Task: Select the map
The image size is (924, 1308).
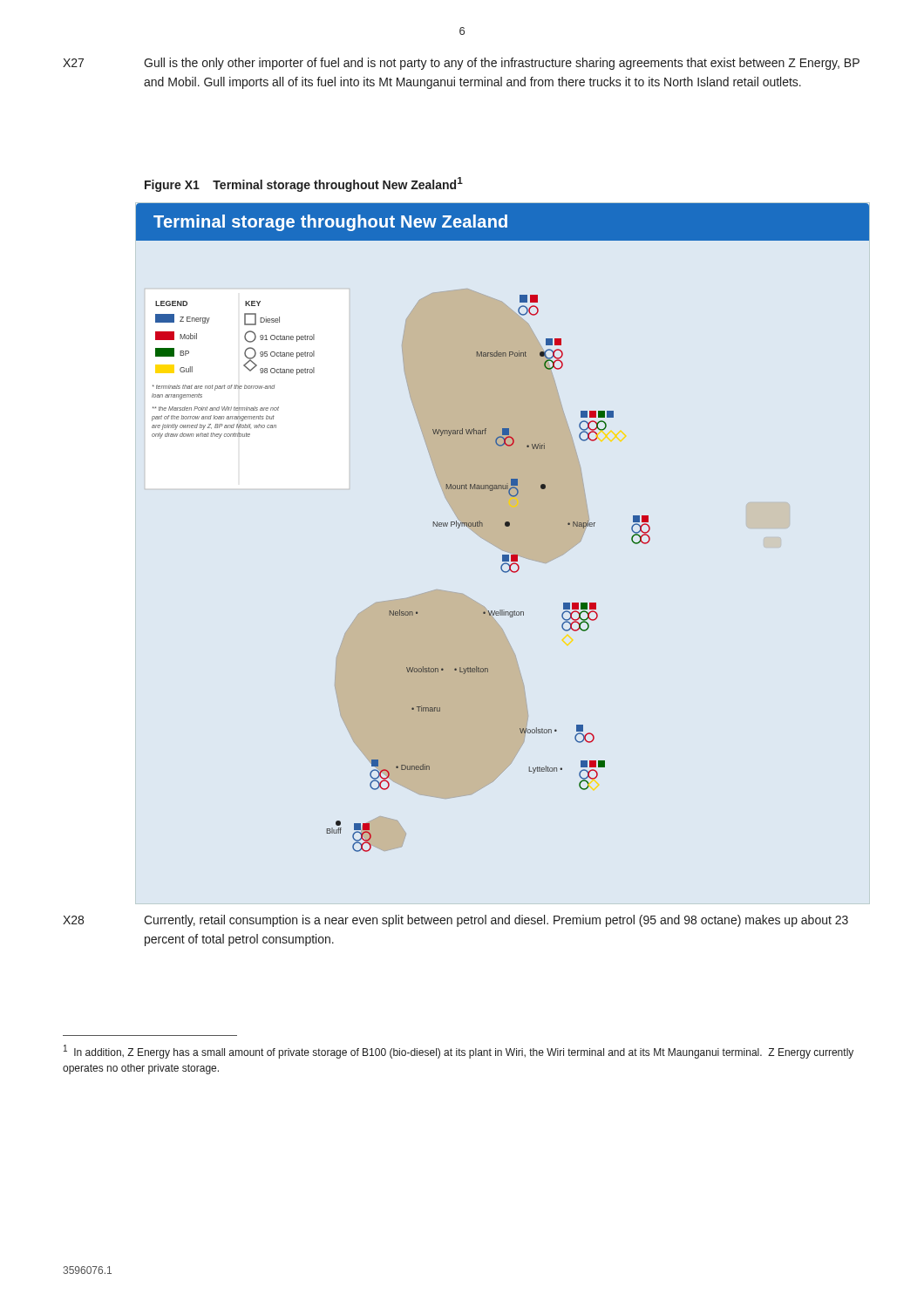Action: click(503, 553)
